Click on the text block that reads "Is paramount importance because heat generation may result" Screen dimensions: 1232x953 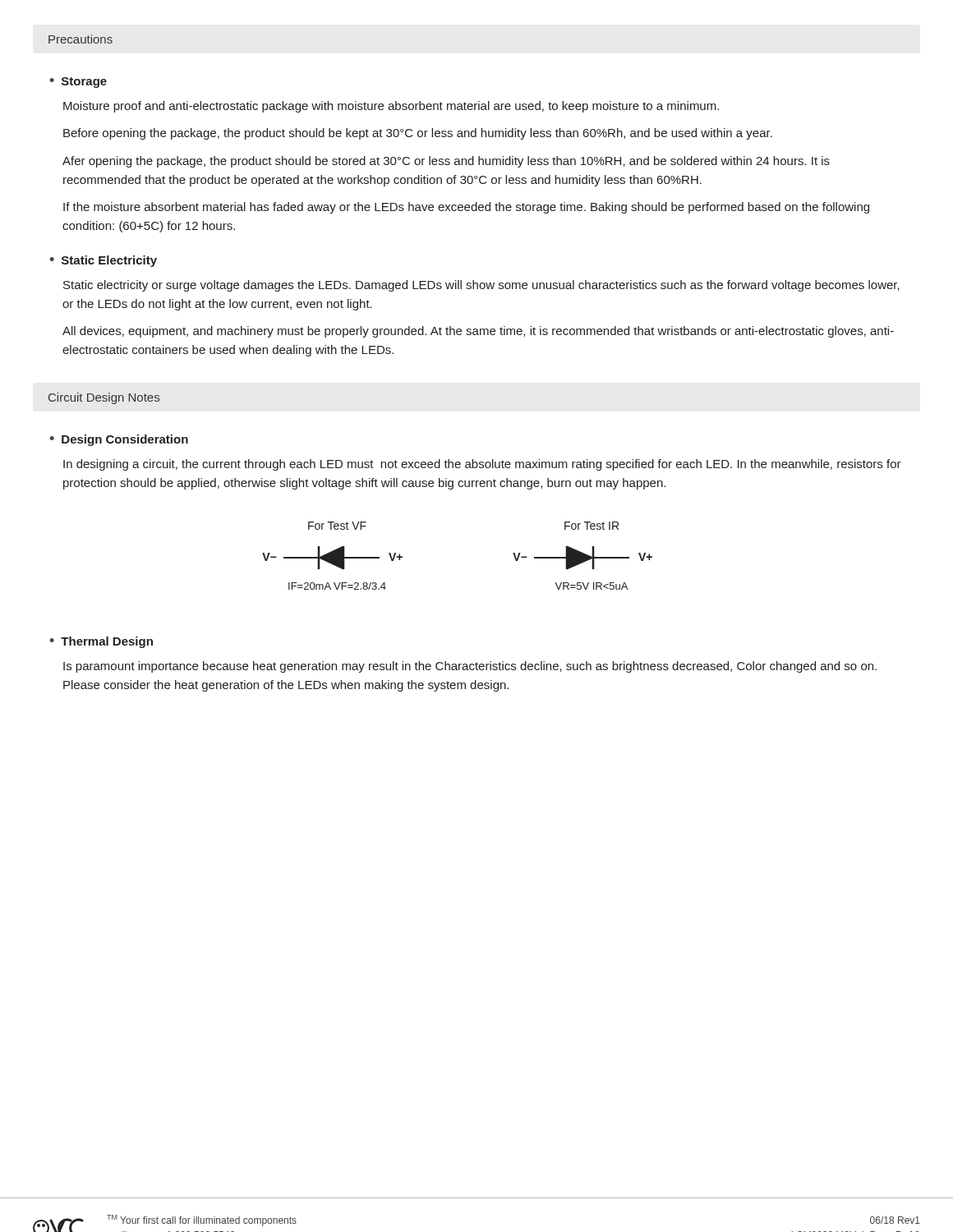click(x=470, y=675)
